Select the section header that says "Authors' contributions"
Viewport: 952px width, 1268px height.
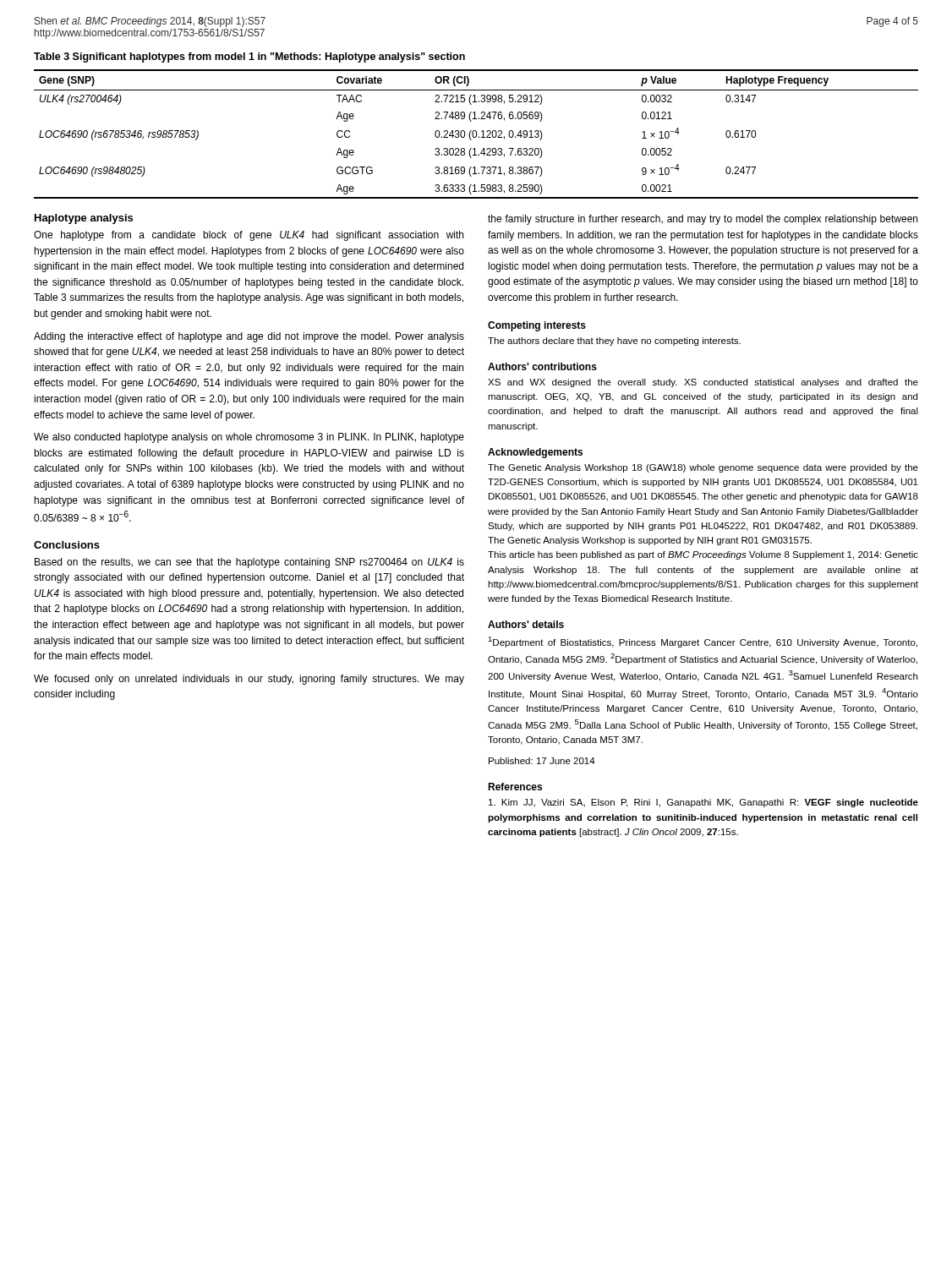(x=542, y=367)
